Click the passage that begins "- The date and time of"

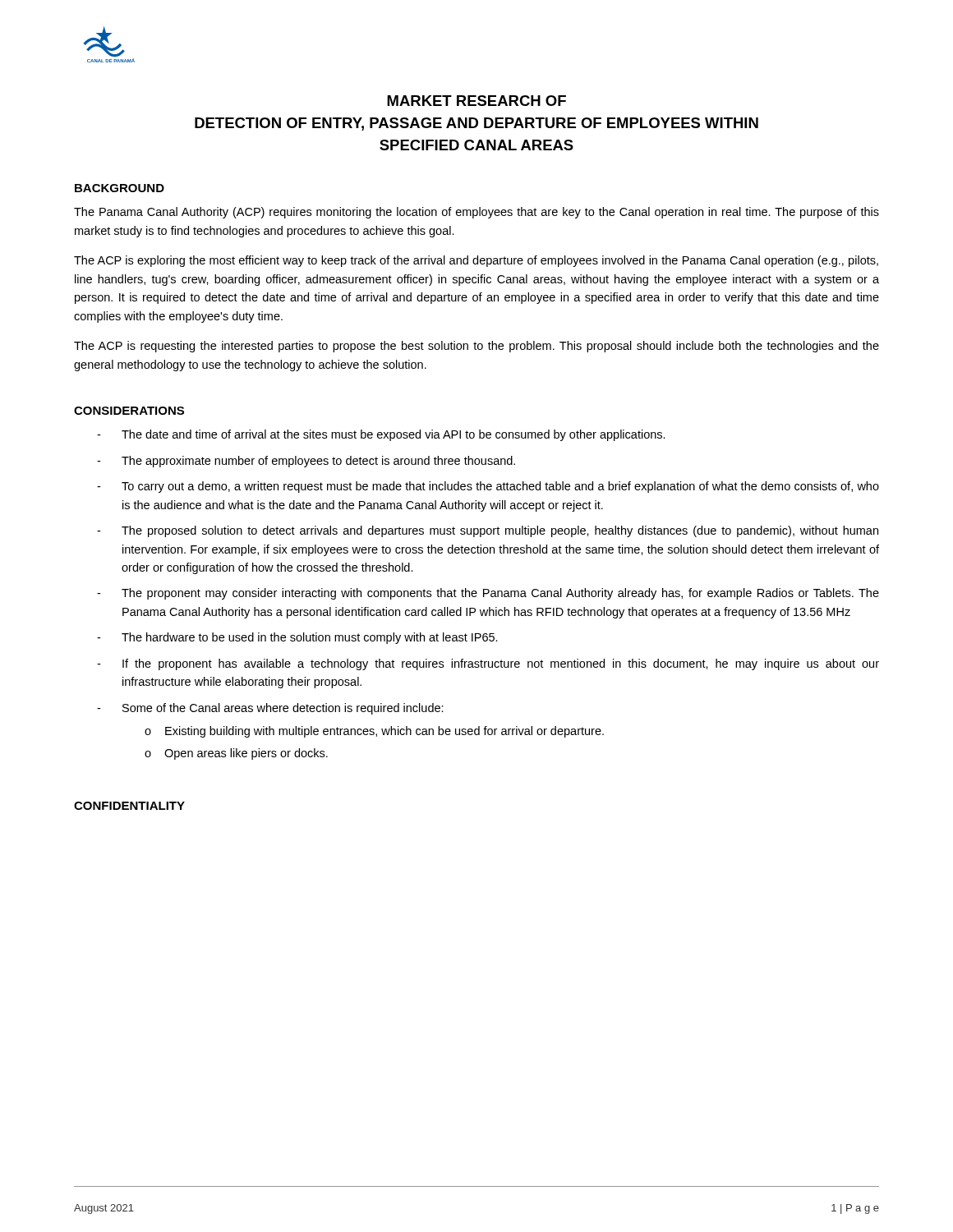point(488,435)
